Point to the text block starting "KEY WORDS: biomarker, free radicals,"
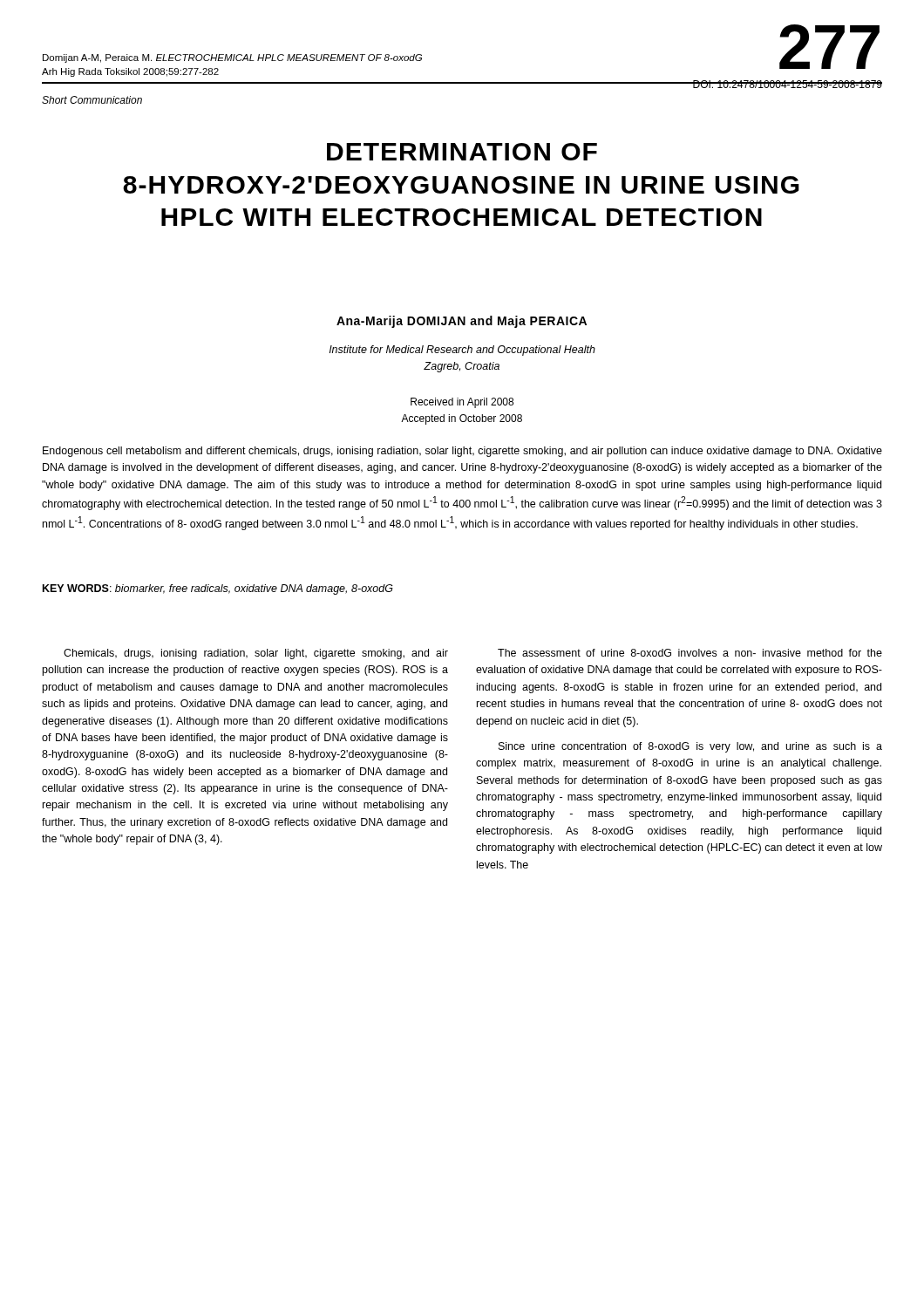 point(217,589)
